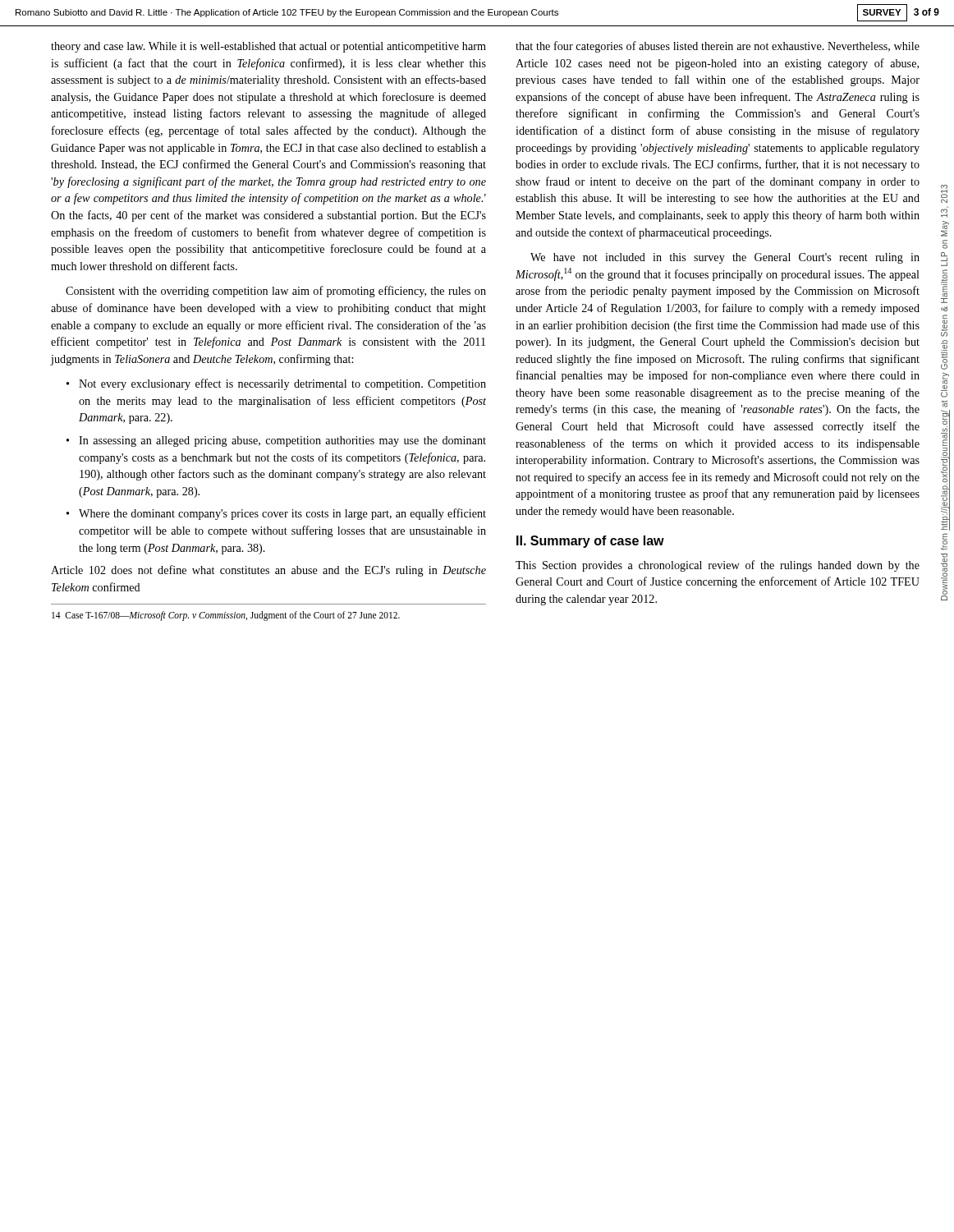Click on the region starting "Article 102 does not define what constitutes"
Viewport: 954px width, 1232px height.
coord(269,579)
